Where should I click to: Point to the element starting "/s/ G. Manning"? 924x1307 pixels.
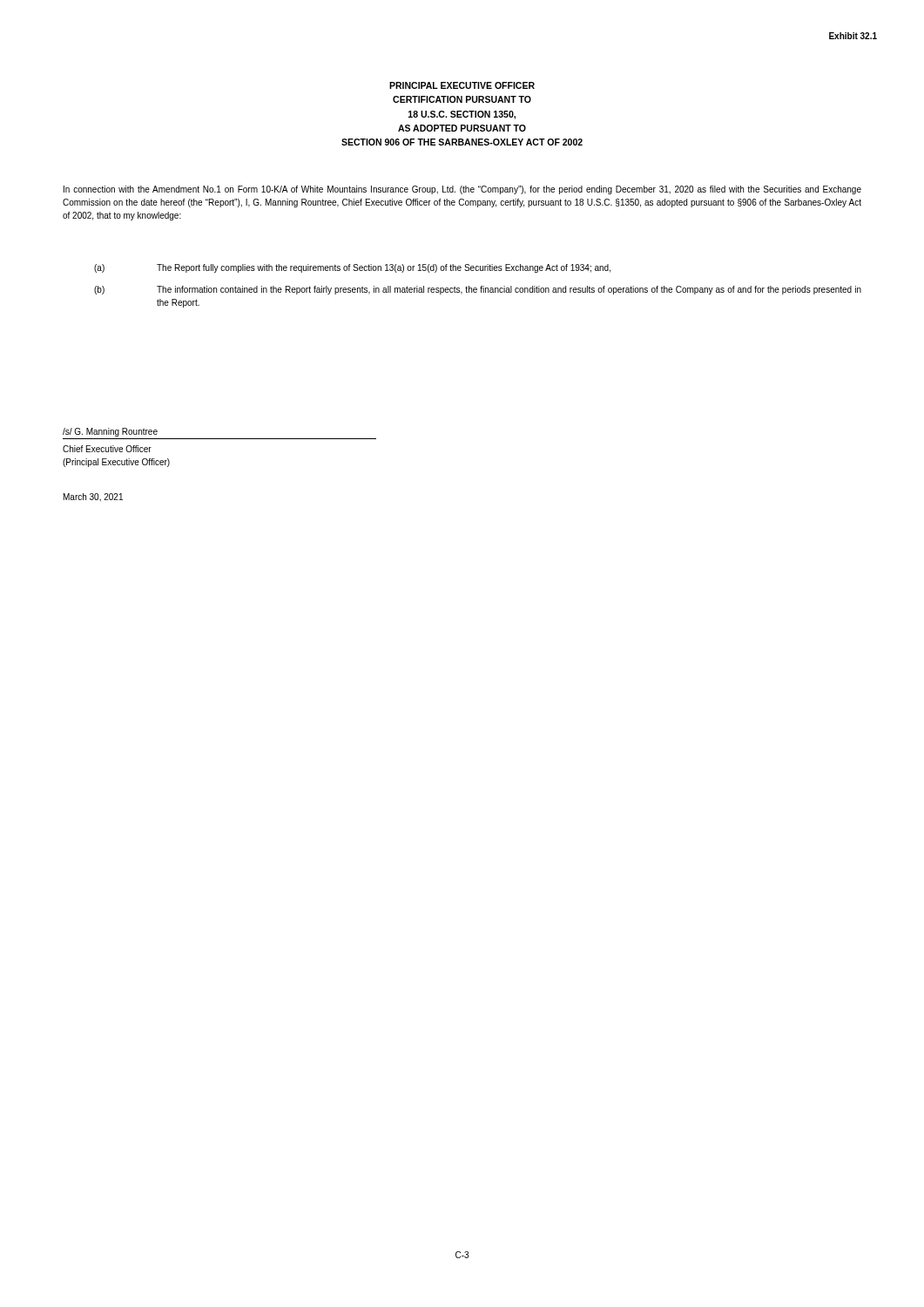point(219,448)
